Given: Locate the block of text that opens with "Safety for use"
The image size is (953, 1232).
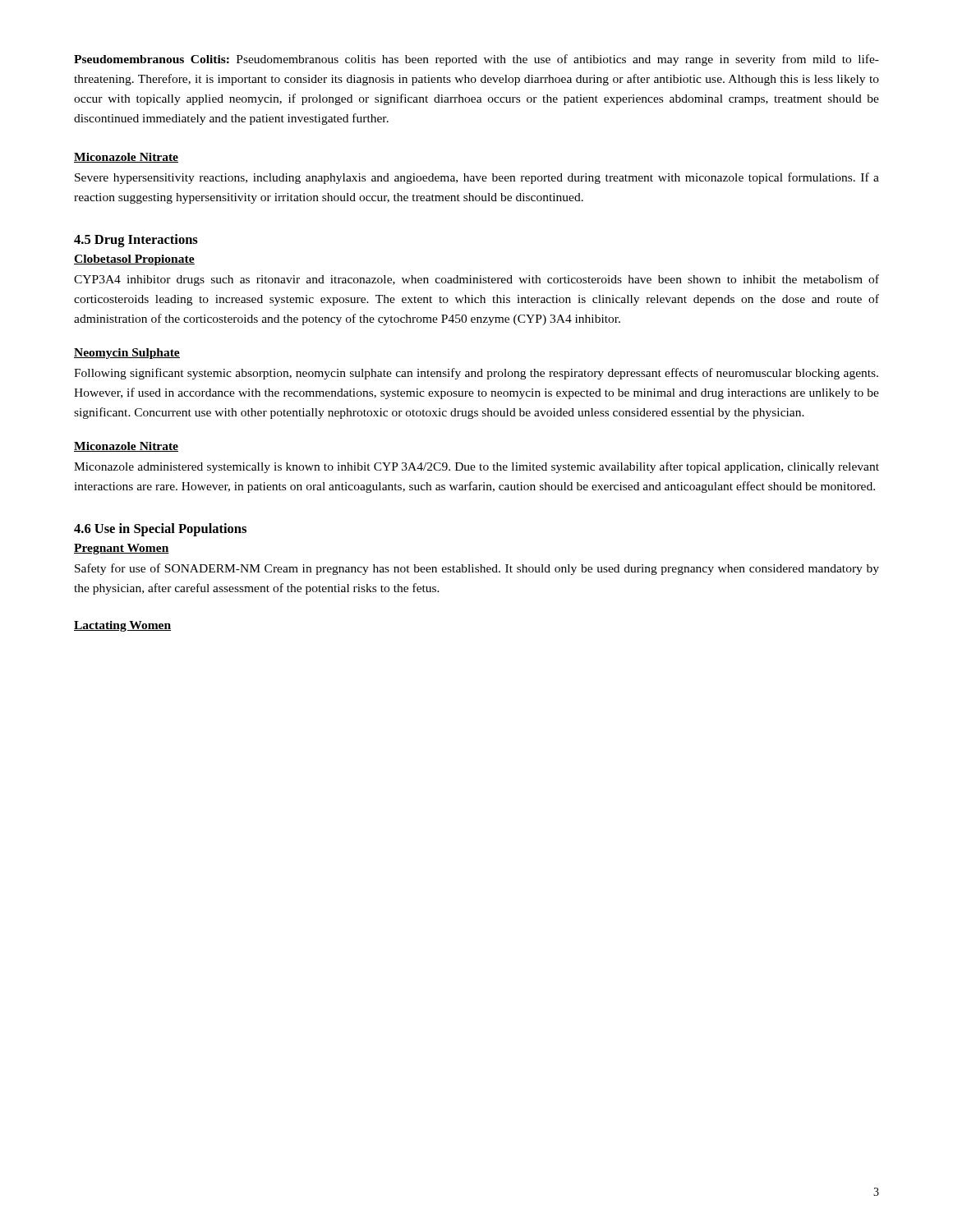Looking at the screenshot, I should [476, 578].
